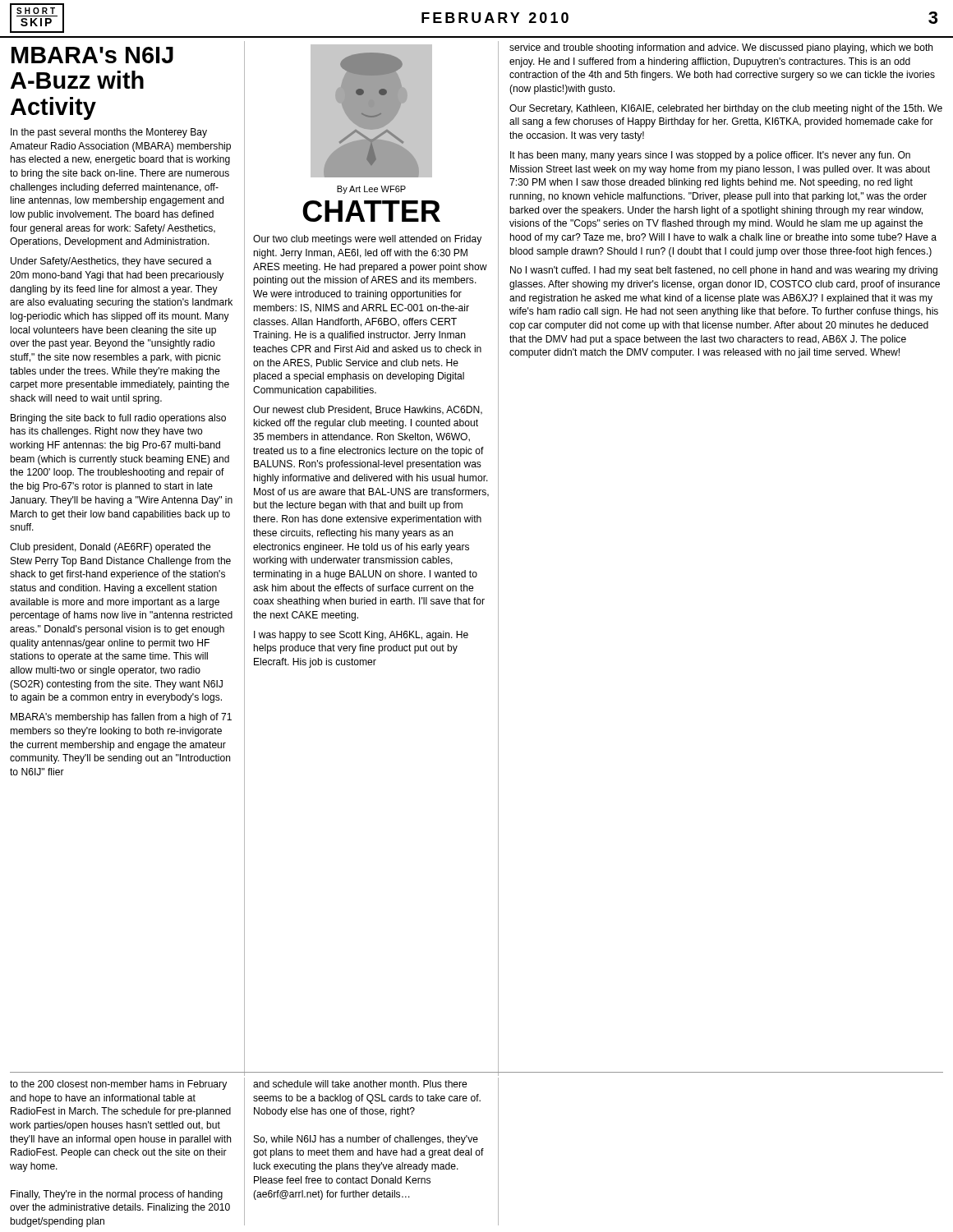This screenshot has width=953, height=1232.
Task: Find the text block starting "I was happy"
Action: (x=361, y=648)
